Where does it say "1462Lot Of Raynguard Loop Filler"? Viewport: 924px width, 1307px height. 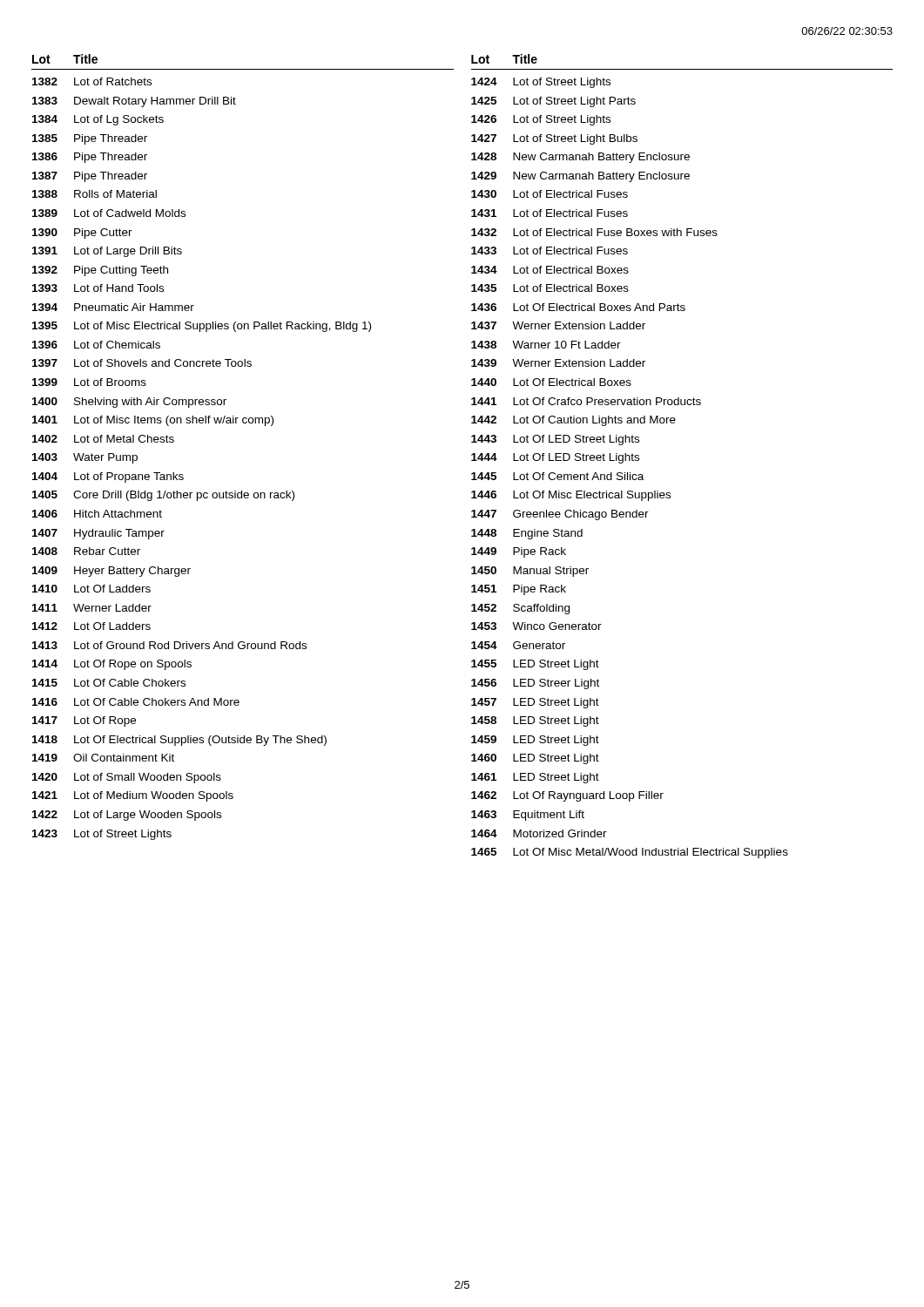click(x=567, y=796)
